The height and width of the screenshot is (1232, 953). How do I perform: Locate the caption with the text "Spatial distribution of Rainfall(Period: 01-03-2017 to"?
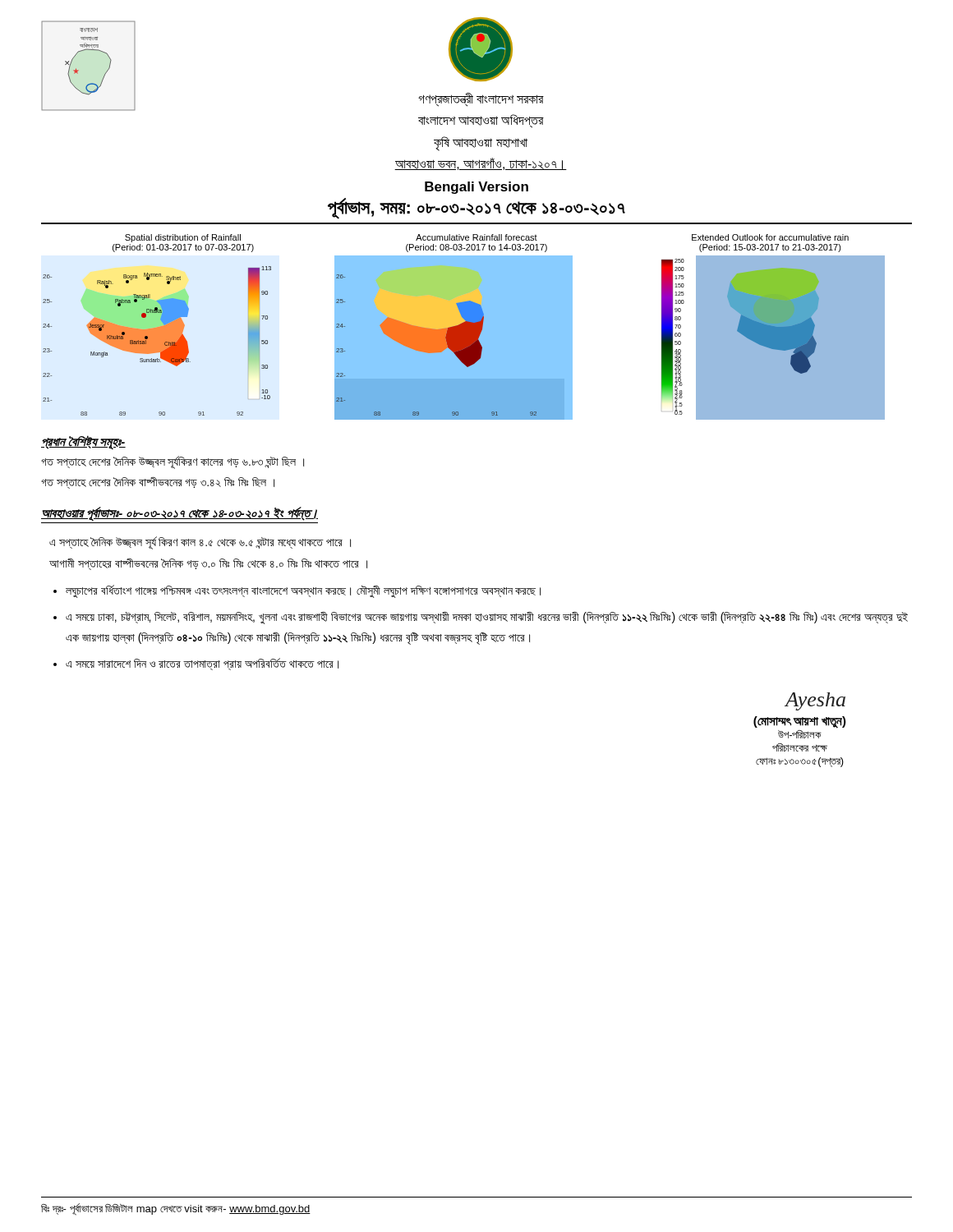click(183, 242)
